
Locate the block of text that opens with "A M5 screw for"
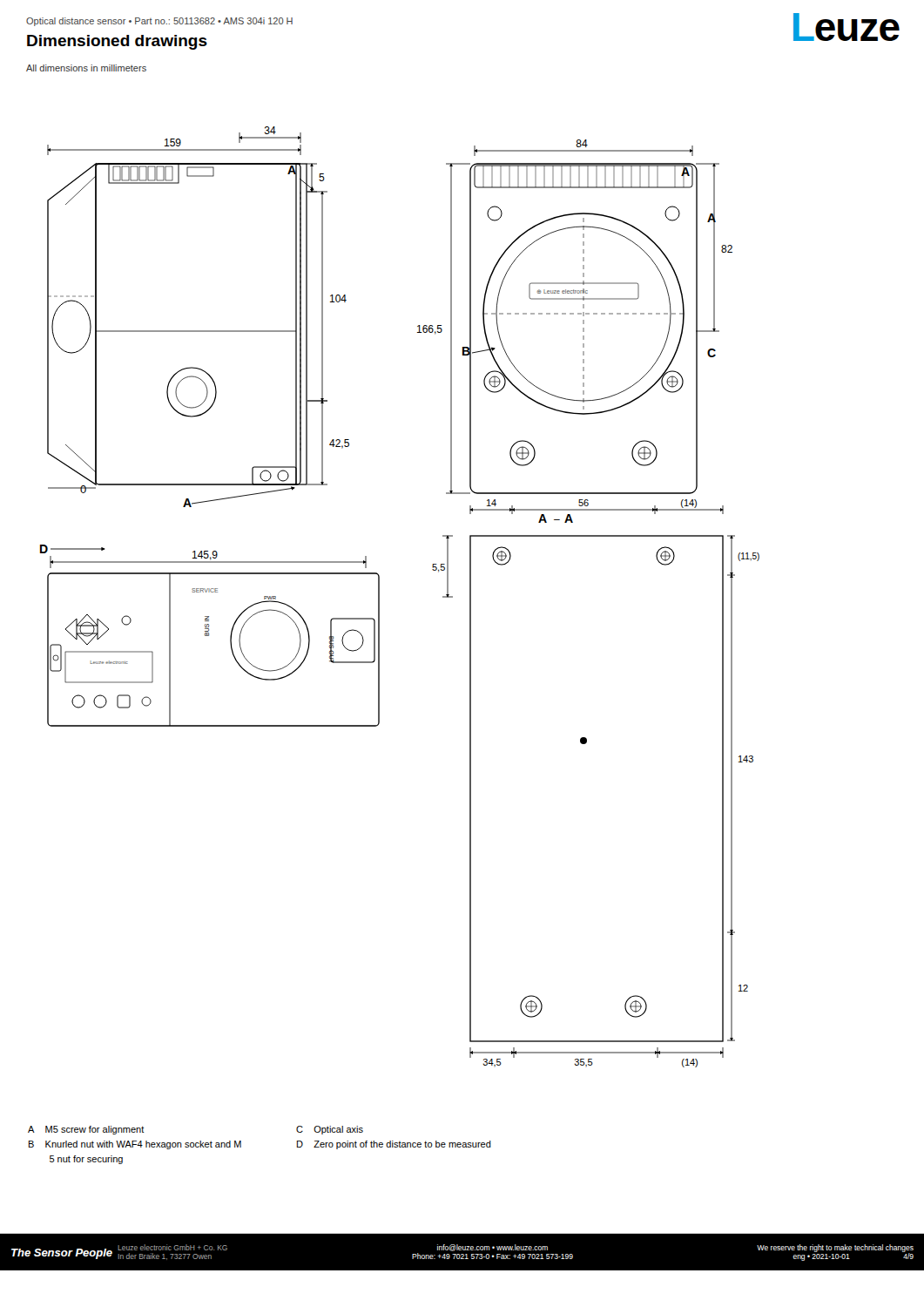pyautogui.click(x=86, y=1129)
